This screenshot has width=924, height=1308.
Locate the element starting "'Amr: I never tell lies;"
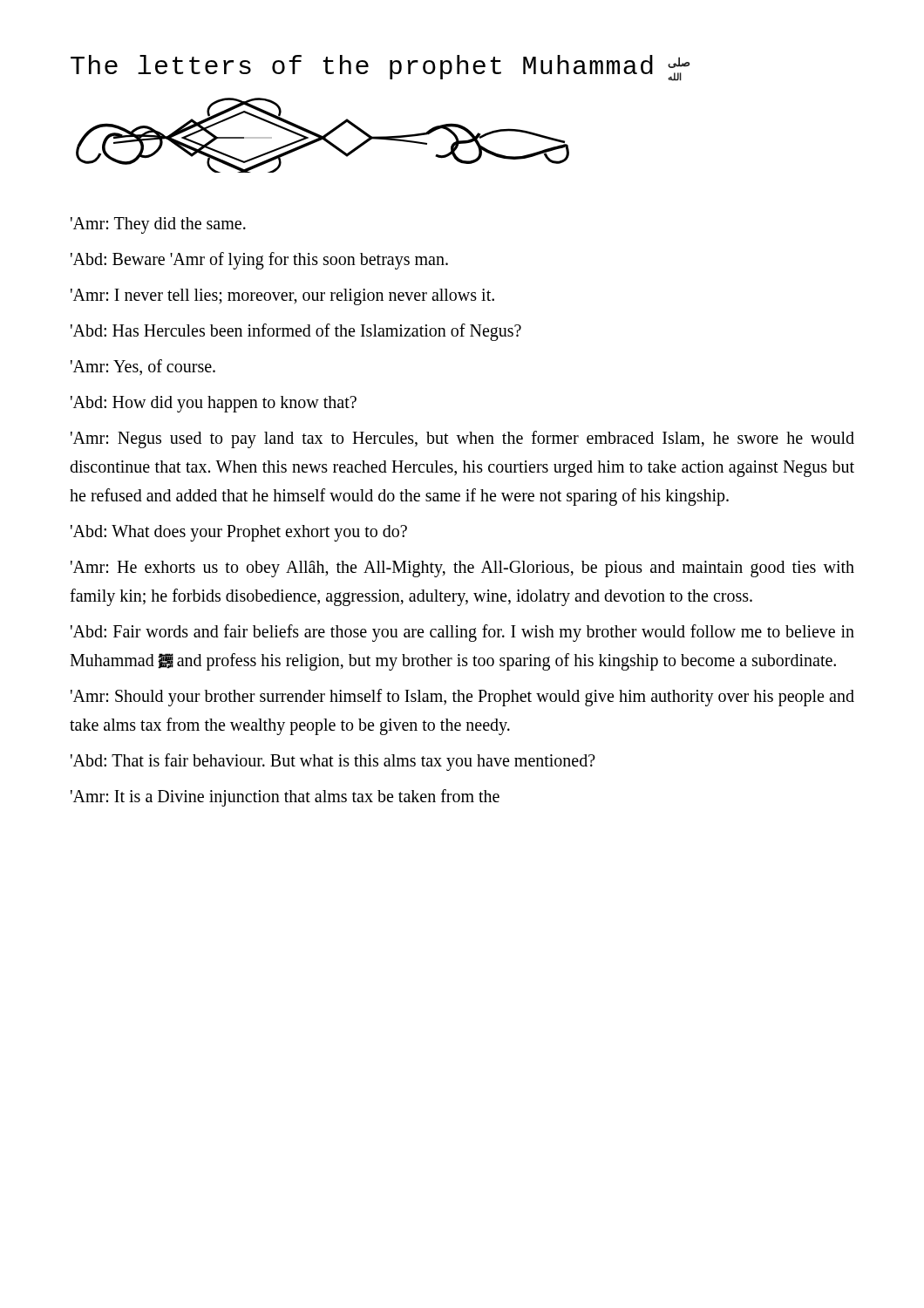click(x=283, y=295)
